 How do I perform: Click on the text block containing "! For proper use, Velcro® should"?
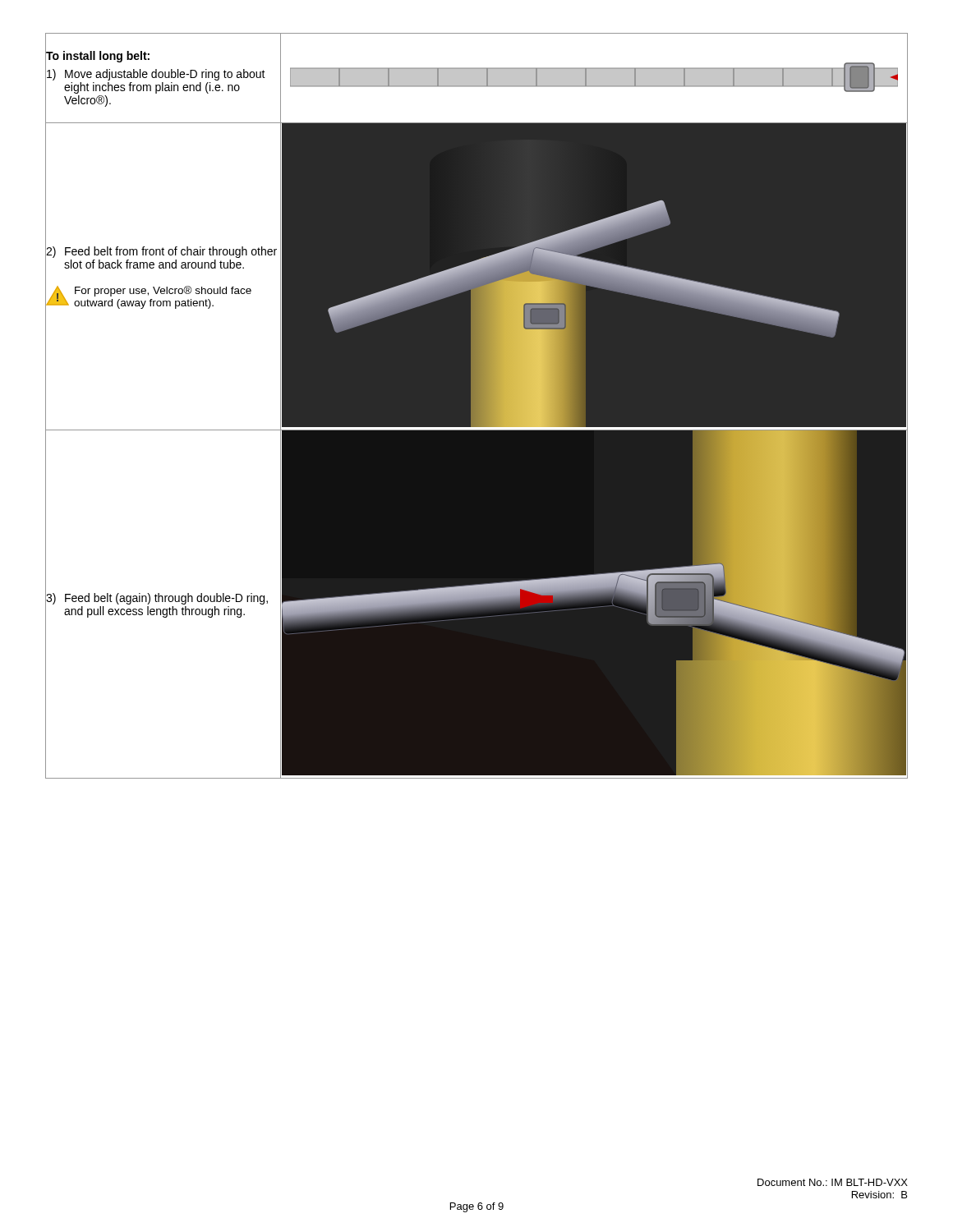click(163, 296)
